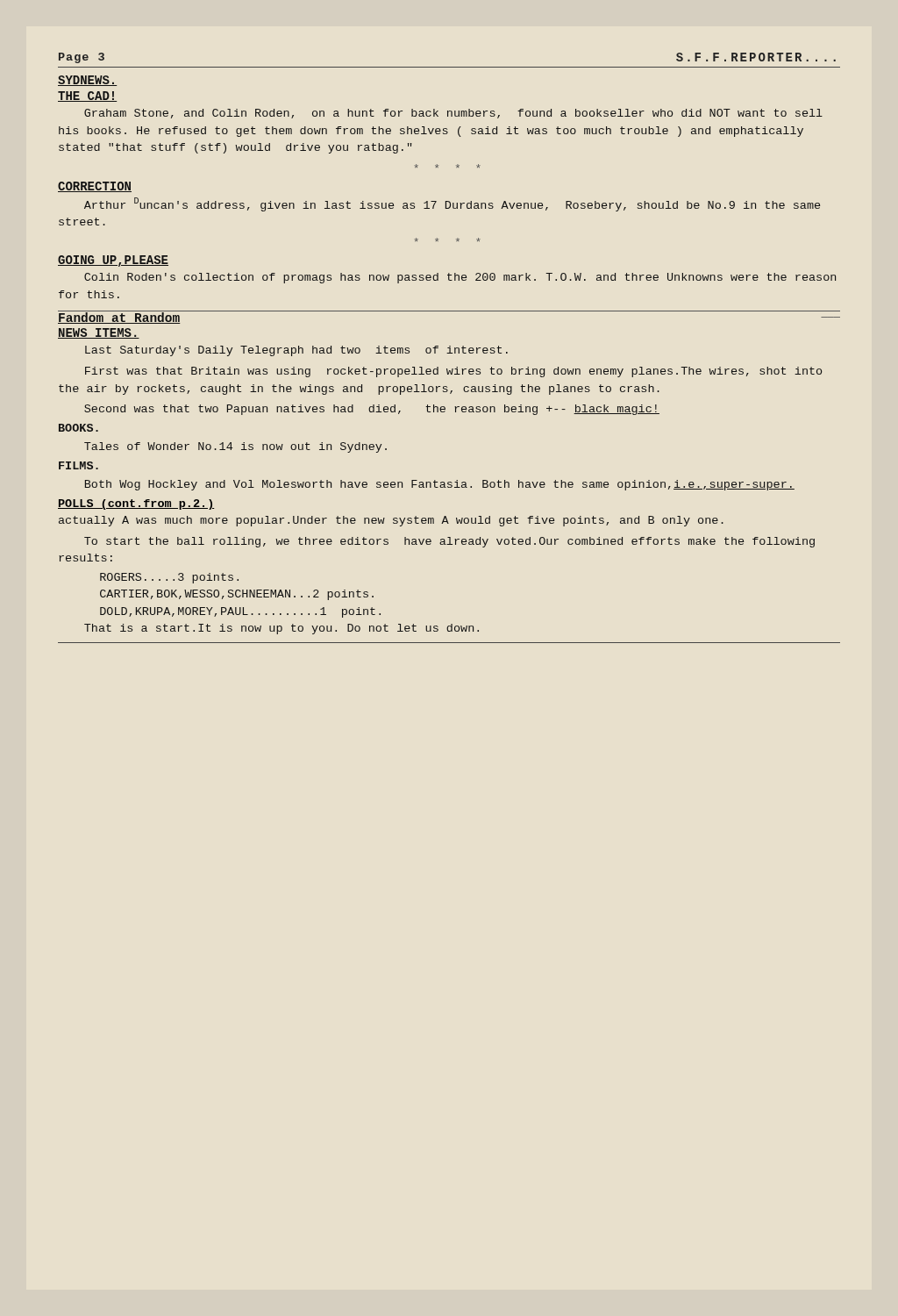
Task: Select the text block that reads "Colin Roden's collection of promags has"
Action: [x=447, y=286]
